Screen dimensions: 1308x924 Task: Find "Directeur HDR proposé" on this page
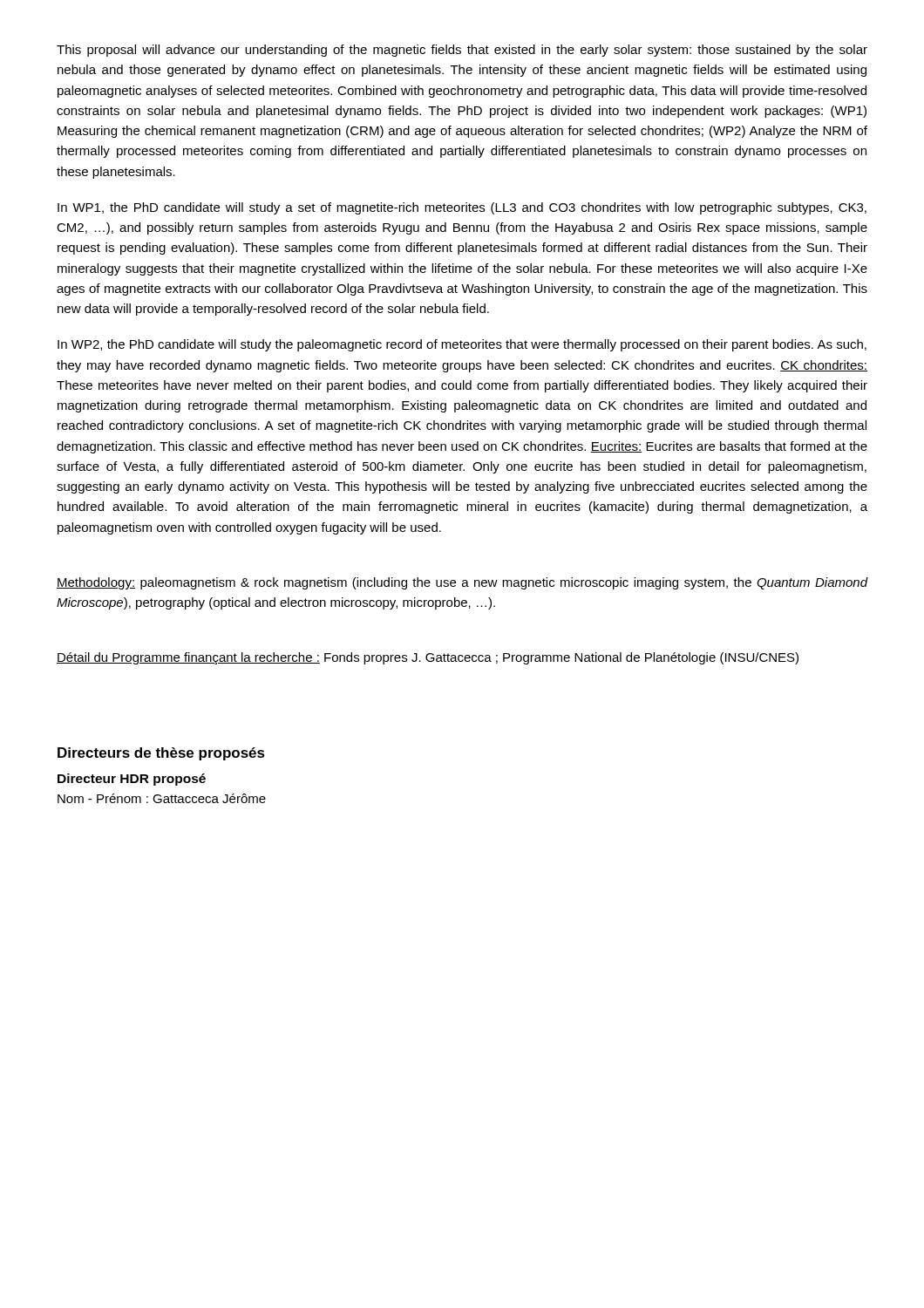click(131, 778)
